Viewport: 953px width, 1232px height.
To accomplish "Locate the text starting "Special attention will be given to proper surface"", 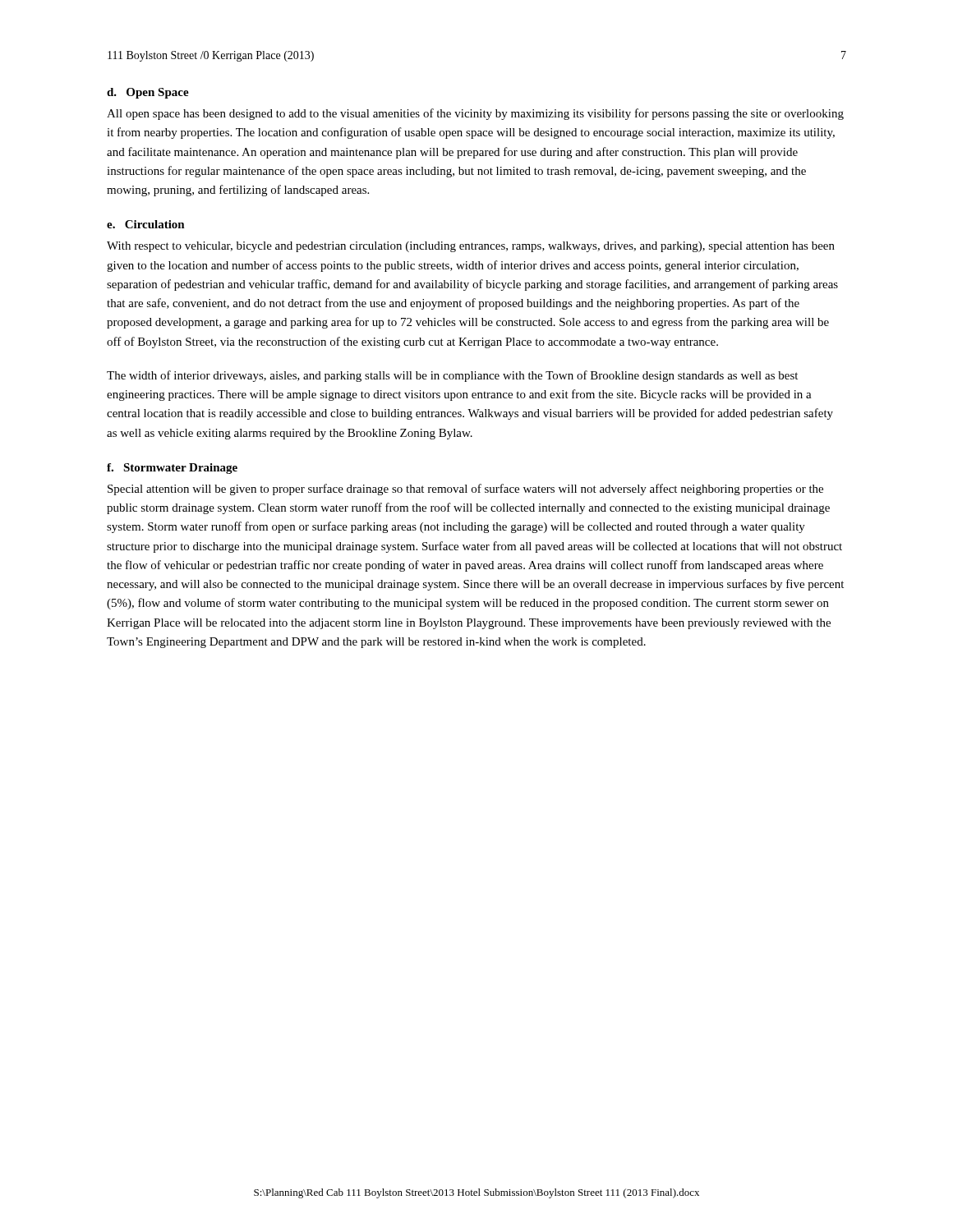I will pyautogui.click(x=475, y=565).
